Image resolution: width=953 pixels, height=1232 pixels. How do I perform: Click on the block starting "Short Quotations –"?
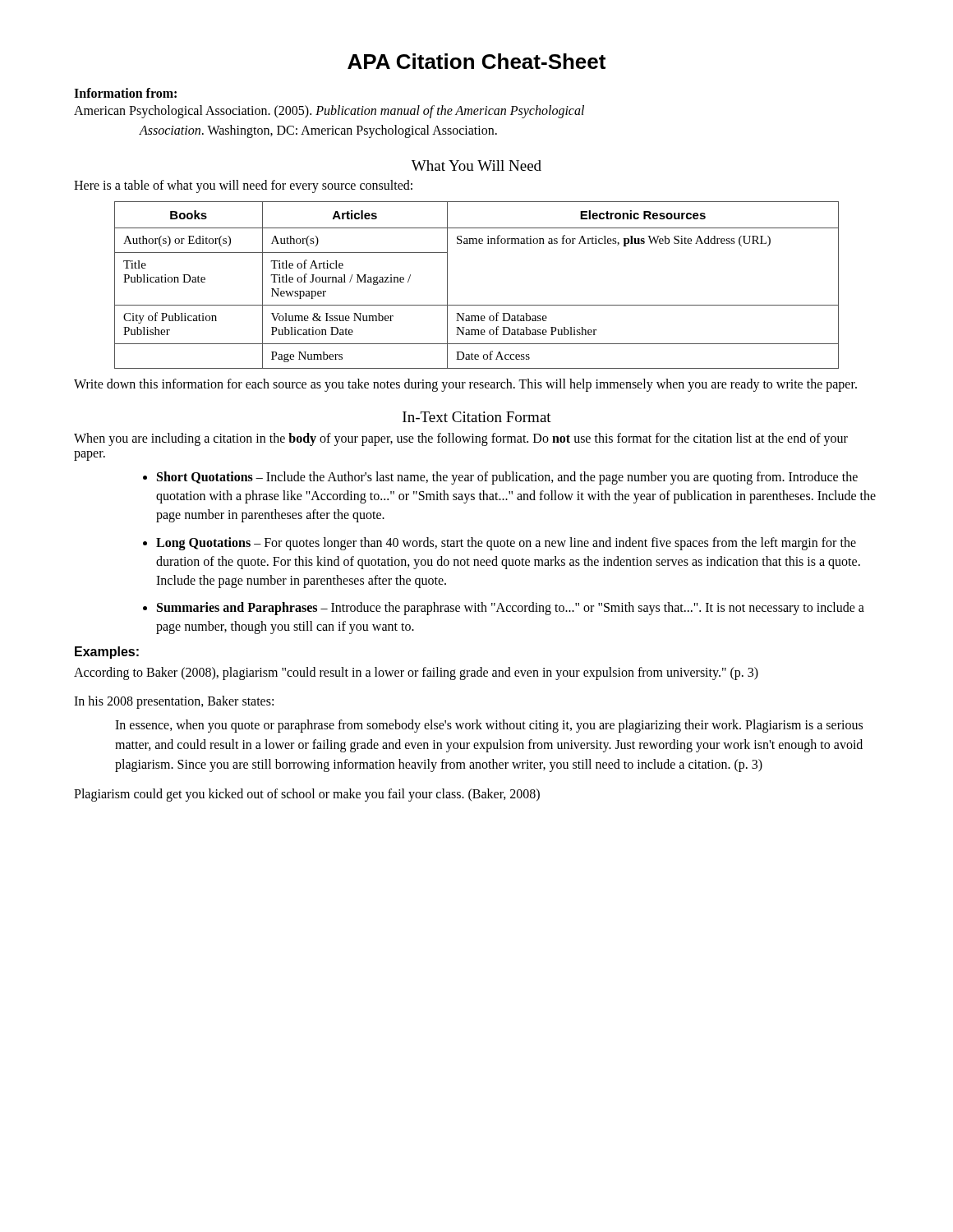516,496
